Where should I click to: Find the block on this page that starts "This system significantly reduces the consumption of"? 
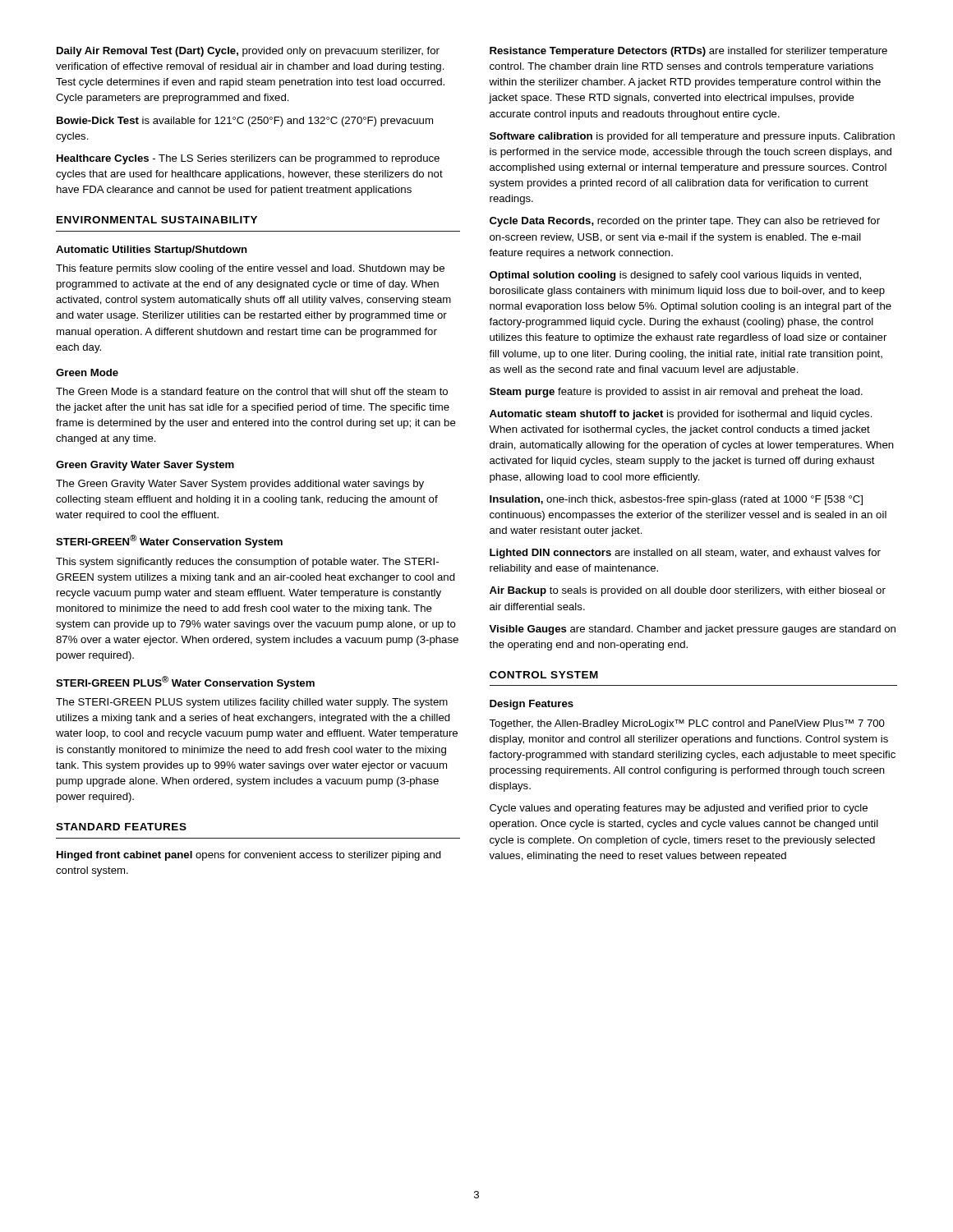point(258,608)
